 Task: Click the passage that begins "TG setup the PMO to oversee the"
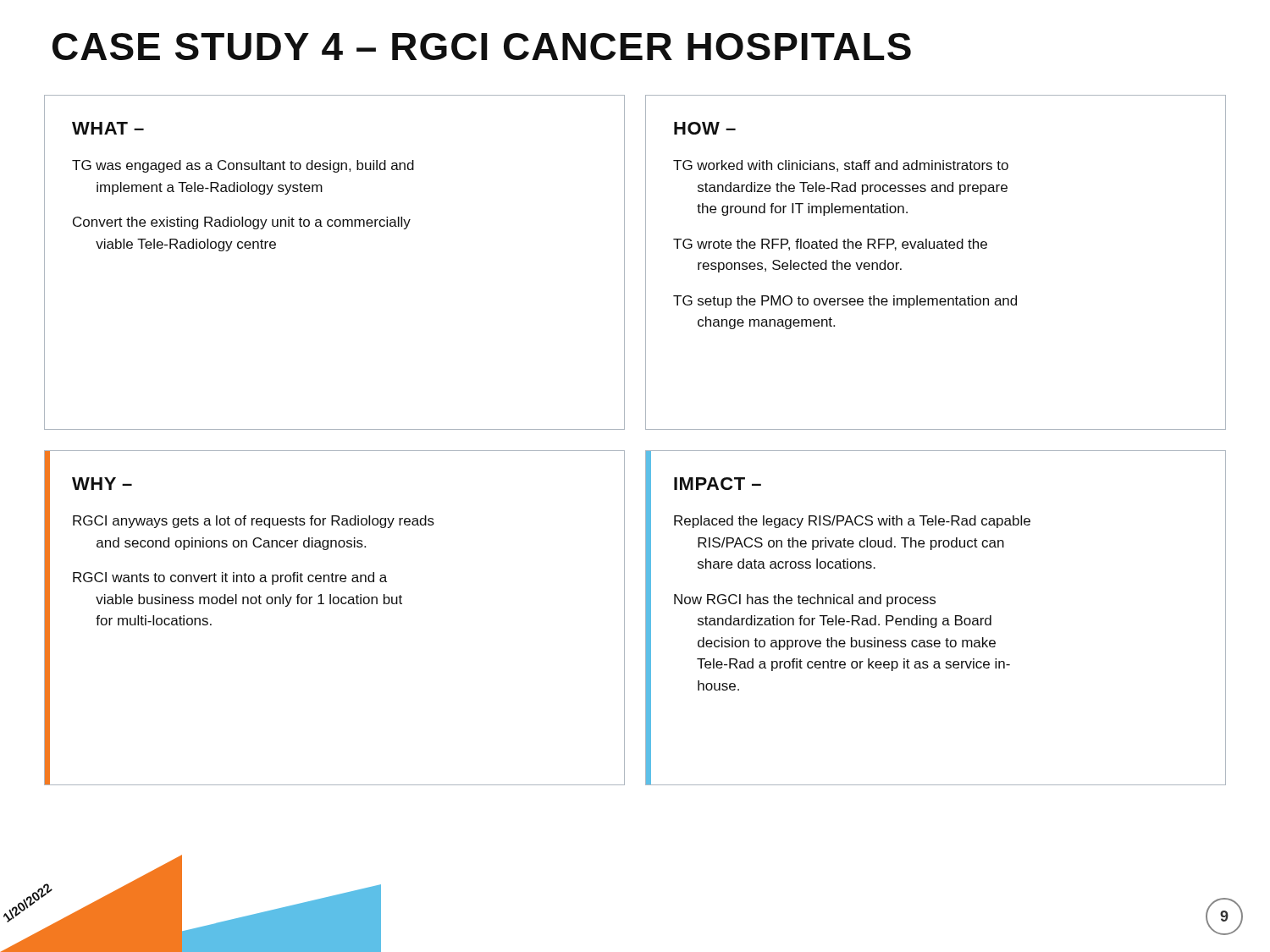[846, 311]
